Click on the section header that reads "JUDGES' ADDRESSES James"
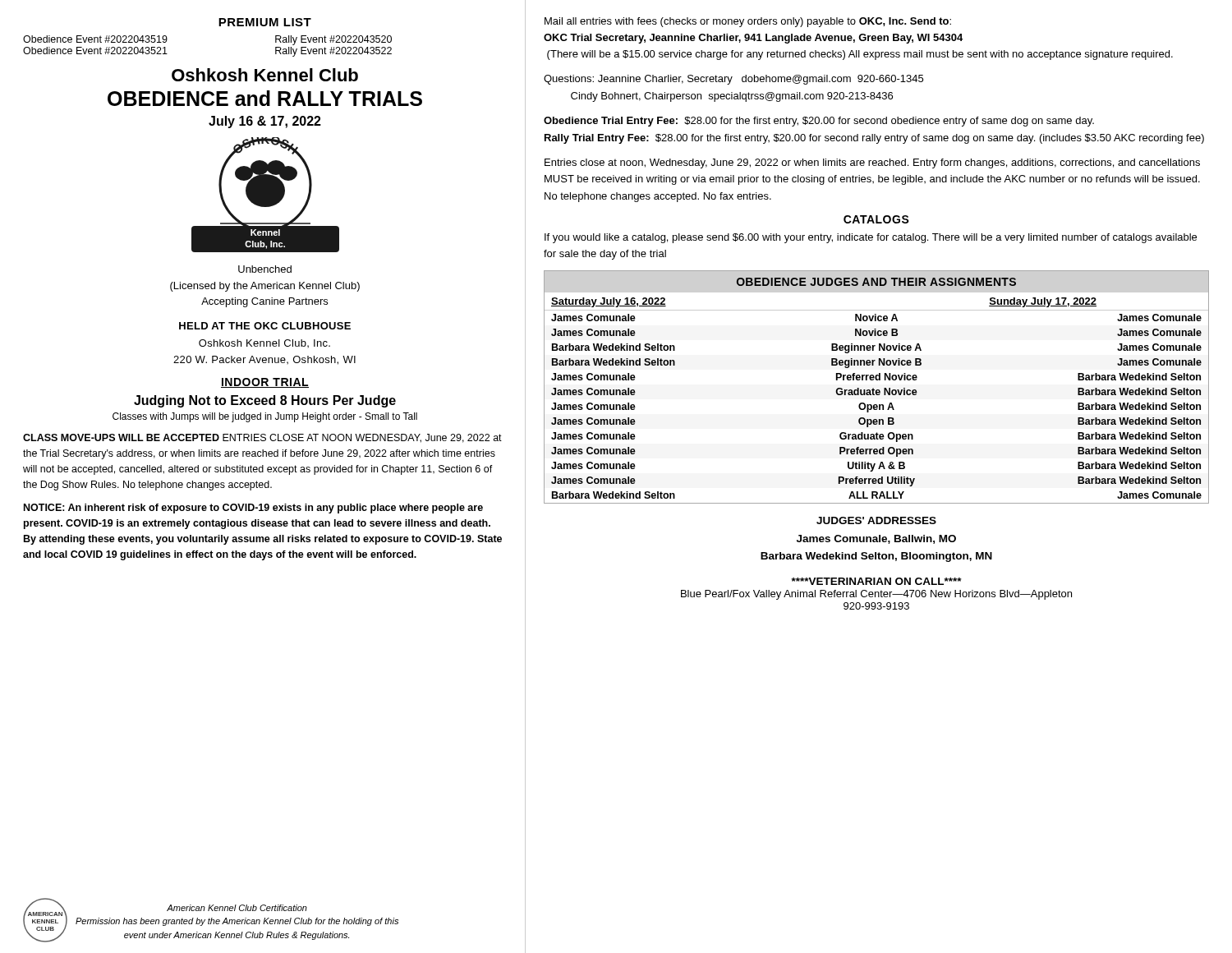Screen dimensions: 953x1232 coord(876,538)
